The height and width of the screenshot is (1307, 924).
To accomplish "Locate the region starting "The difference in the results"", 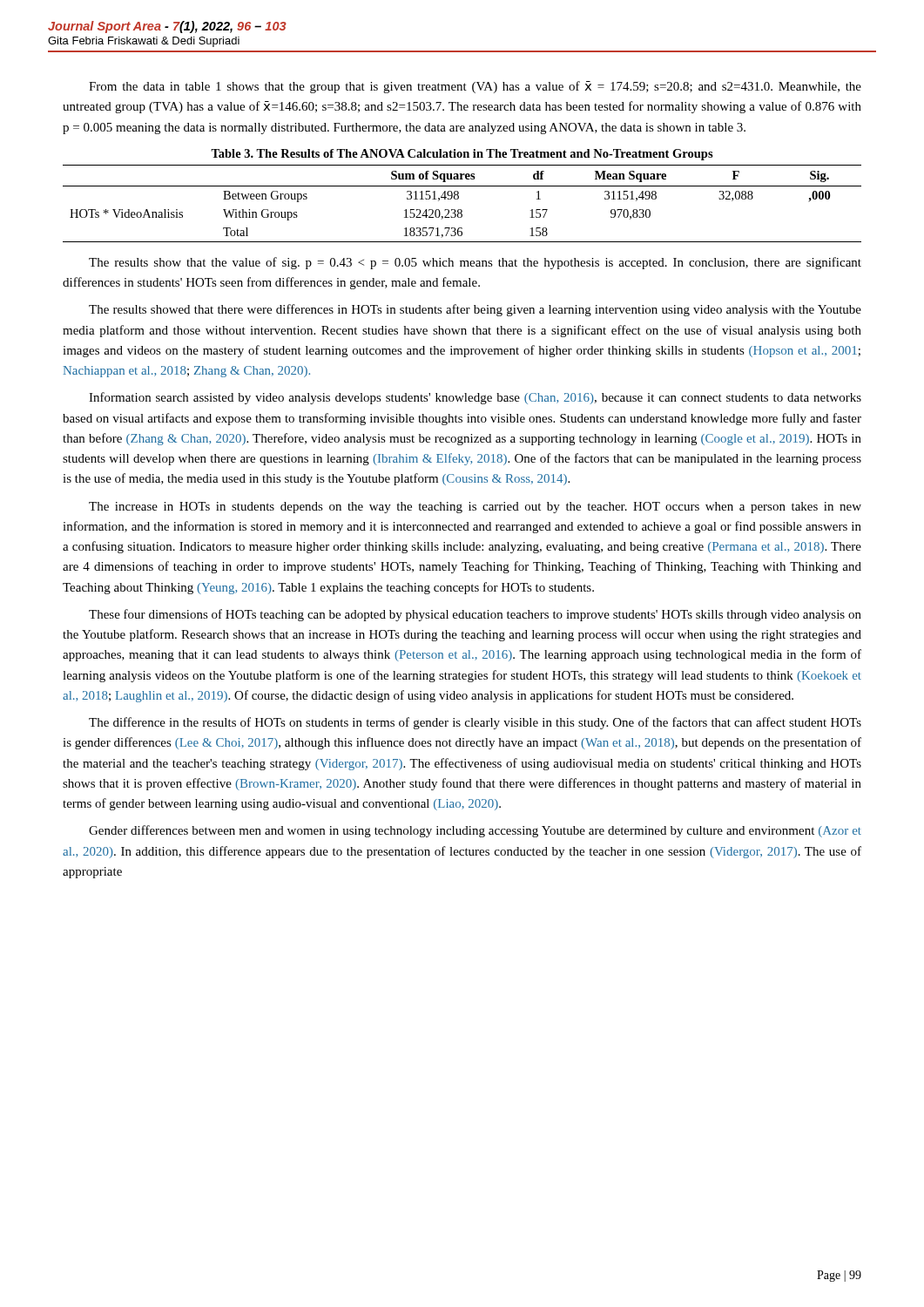I will [462, 763].
